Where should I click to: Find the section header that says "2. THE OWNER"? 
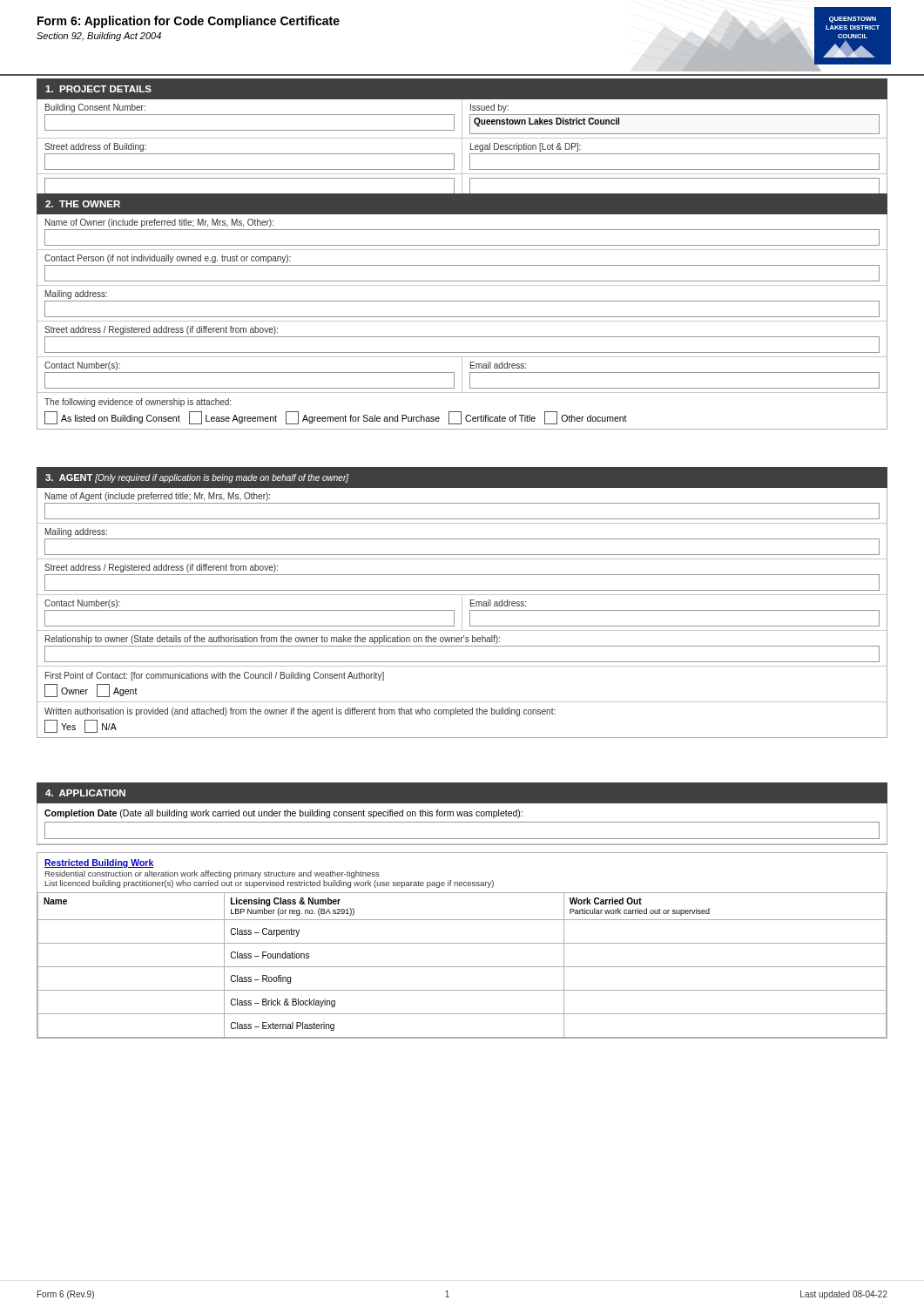click(x=83, y=204)
